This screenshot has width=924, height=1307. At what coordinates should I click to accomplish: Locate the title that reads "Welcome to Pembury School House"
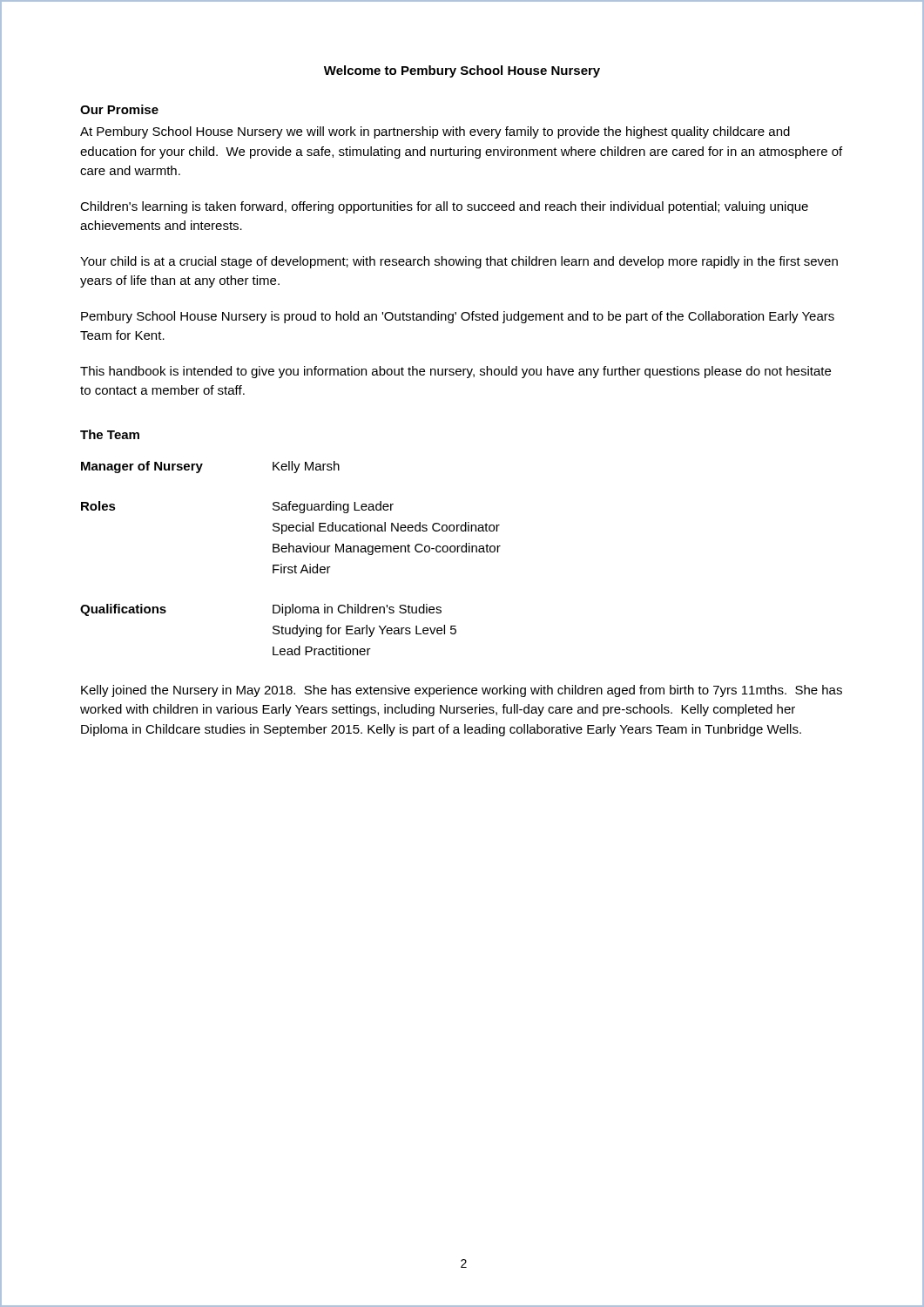click(x=462, y=70)
